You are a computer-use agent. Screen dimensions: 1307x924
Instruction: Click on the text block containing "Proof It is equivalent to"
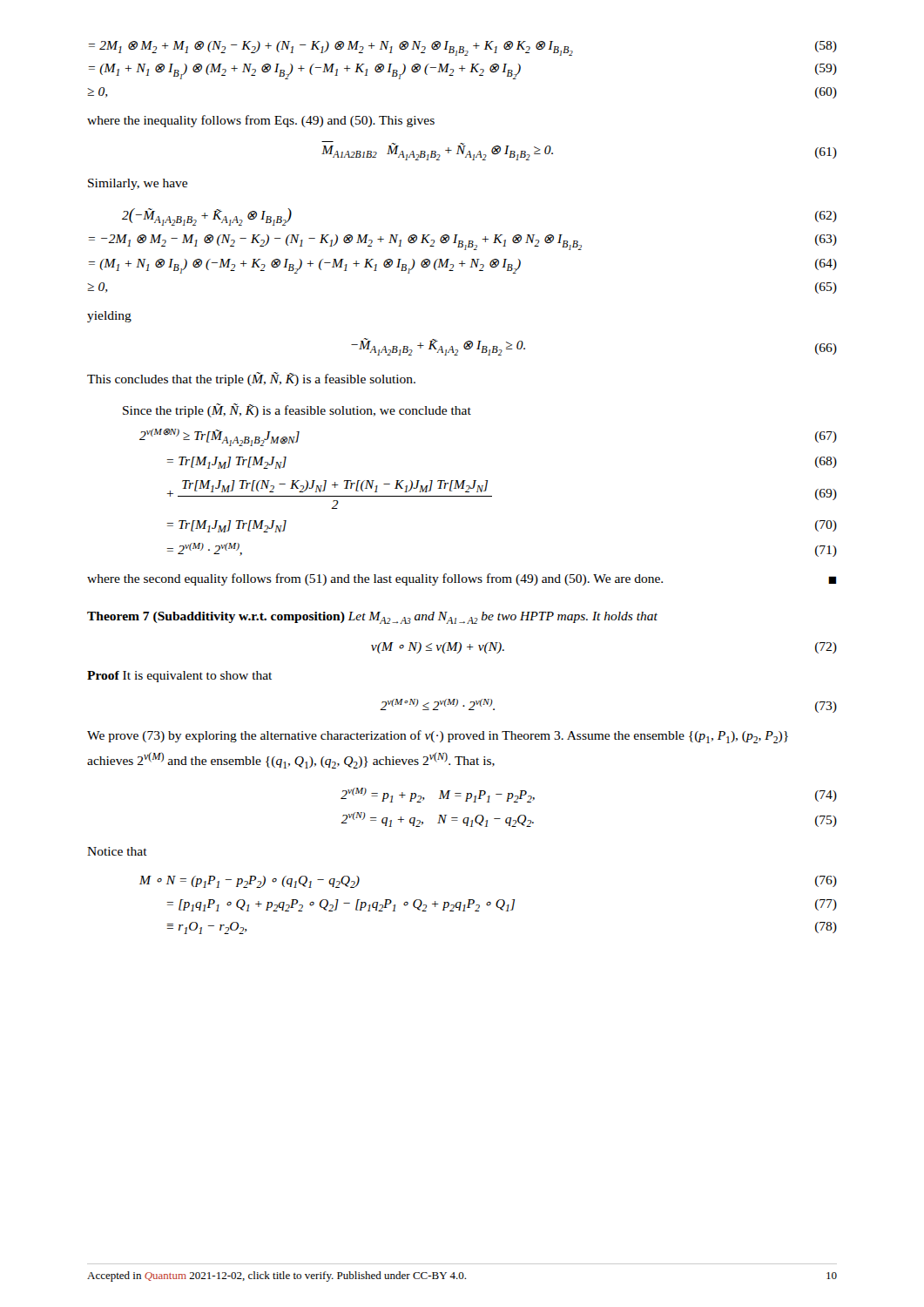click(180, 675)
